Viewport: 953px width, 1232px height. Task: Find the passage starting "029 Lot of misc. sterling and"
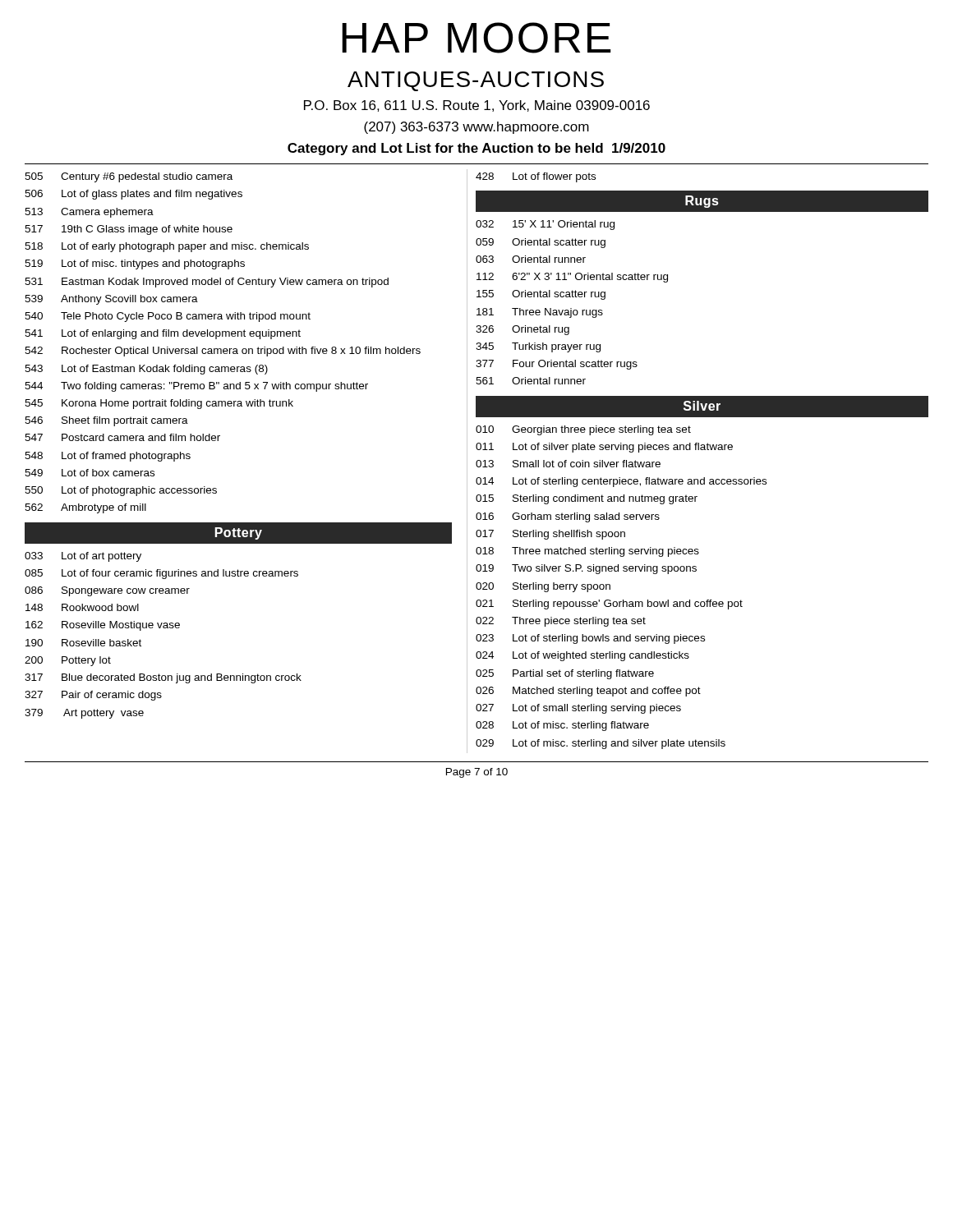click(x=702, y=743)
